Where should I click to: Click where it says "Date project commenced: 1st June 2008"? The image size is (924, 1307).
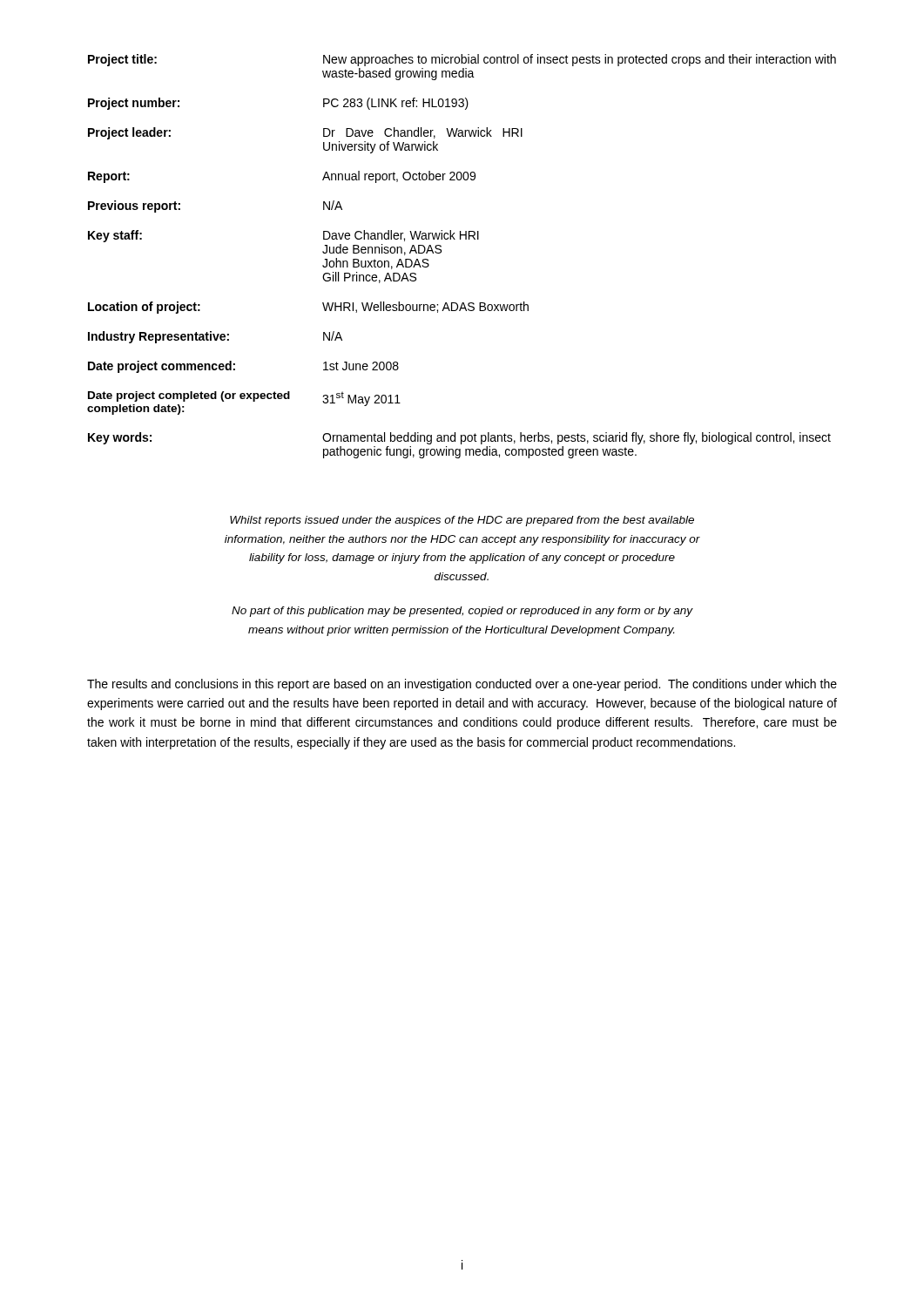click(x=163, y=366)
